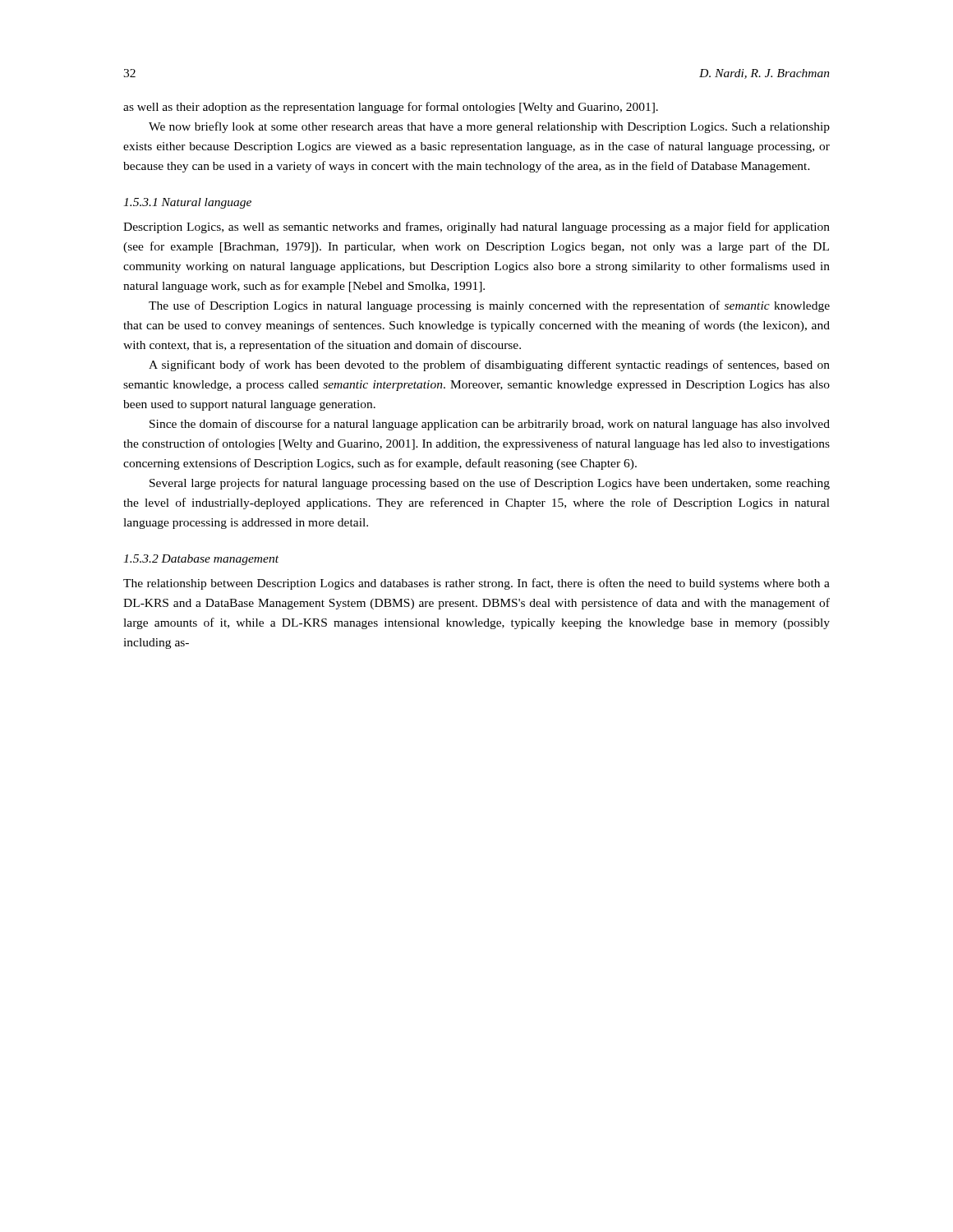Locate the block starting "A significant body"
Image resolution: width=953 pixels, height=1232 pixels.
pyautogui.click(x=476, y=385)
